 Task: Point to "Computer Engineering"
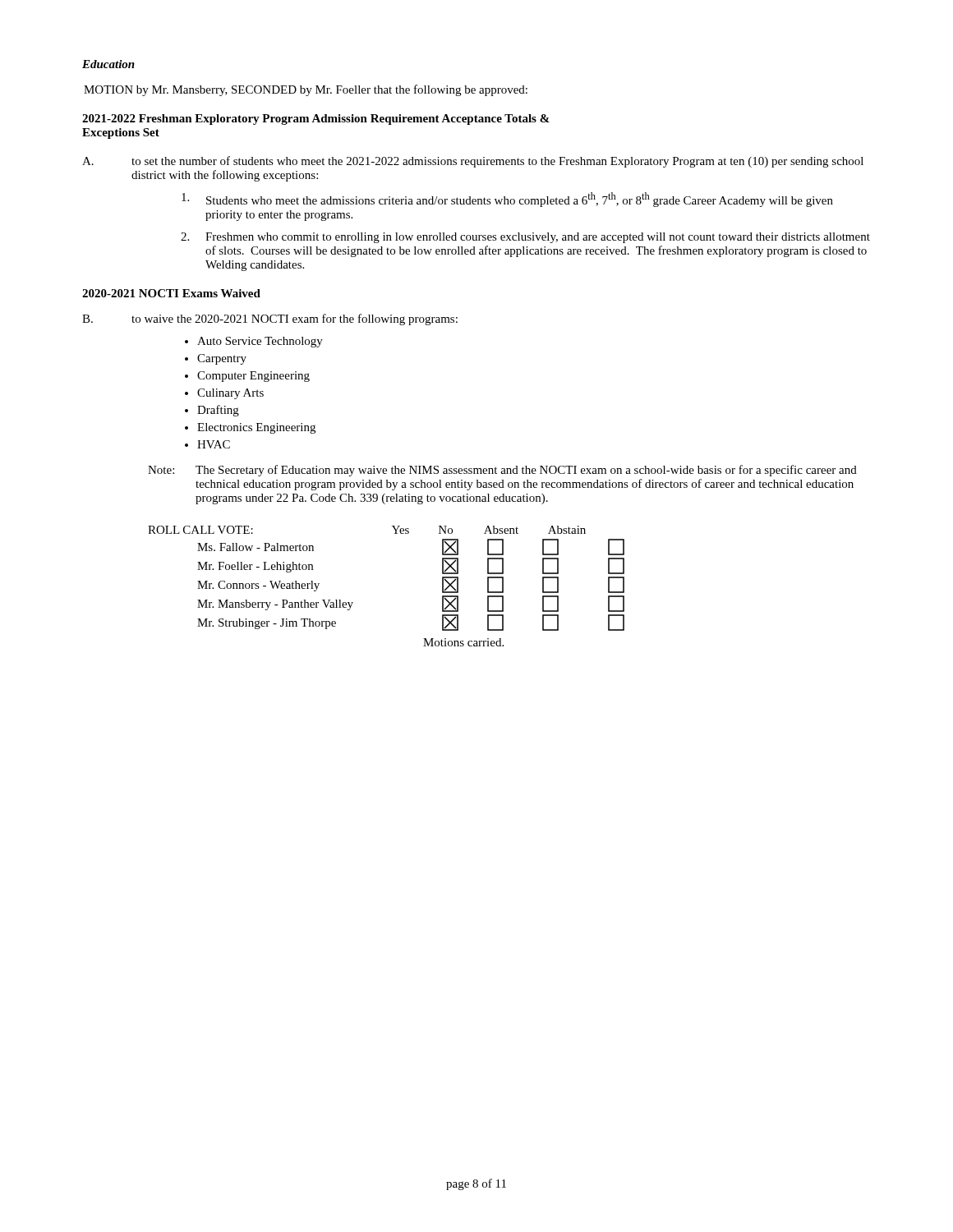pyautogui.click(x=253, y=375)
